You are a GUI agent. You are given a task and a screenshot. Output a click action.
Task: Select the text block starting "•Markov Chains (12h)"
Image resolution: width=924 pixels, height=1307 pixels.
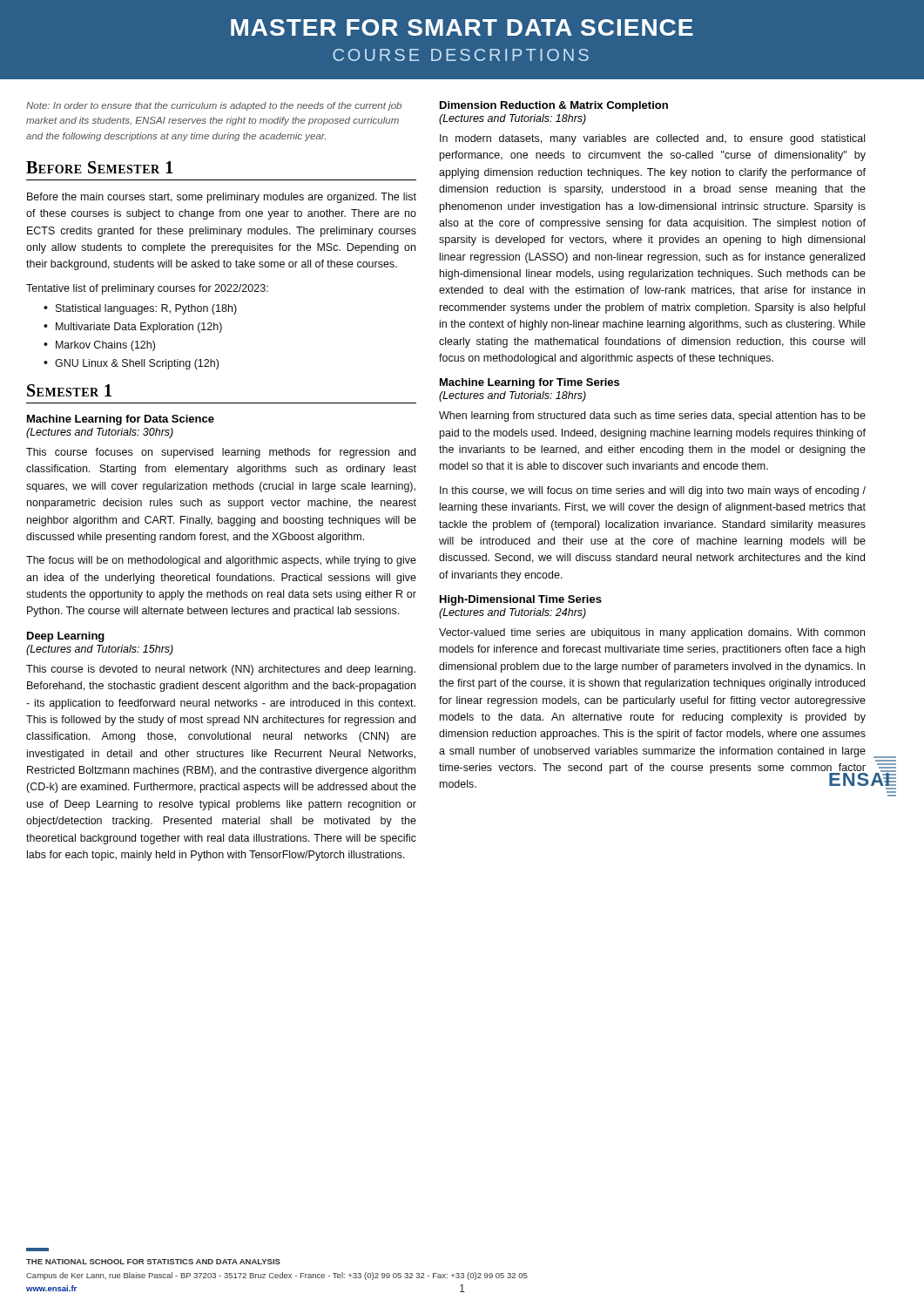pos(100,345)
